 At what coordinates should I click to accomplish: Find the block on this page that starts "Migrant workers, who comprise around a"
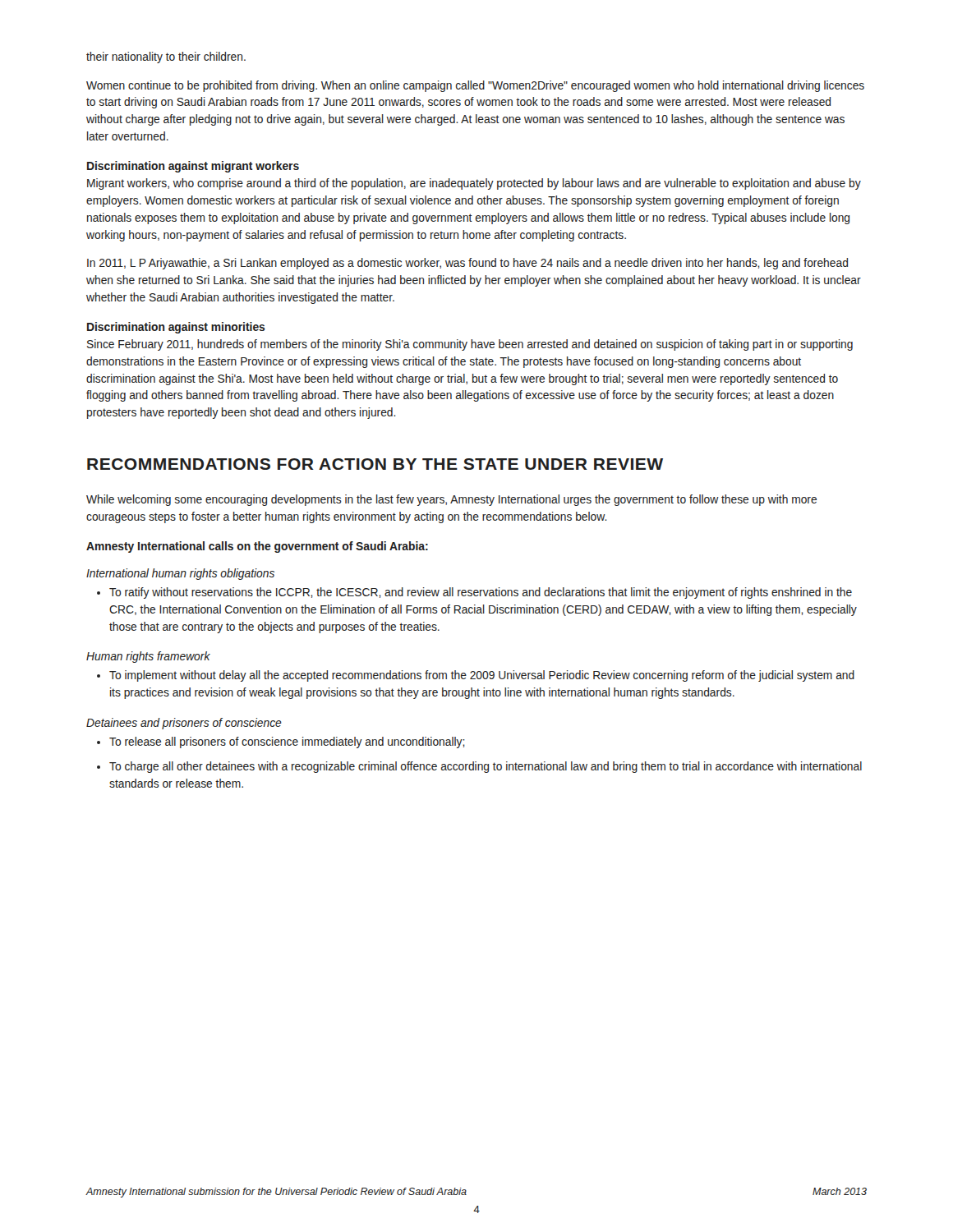473,209
